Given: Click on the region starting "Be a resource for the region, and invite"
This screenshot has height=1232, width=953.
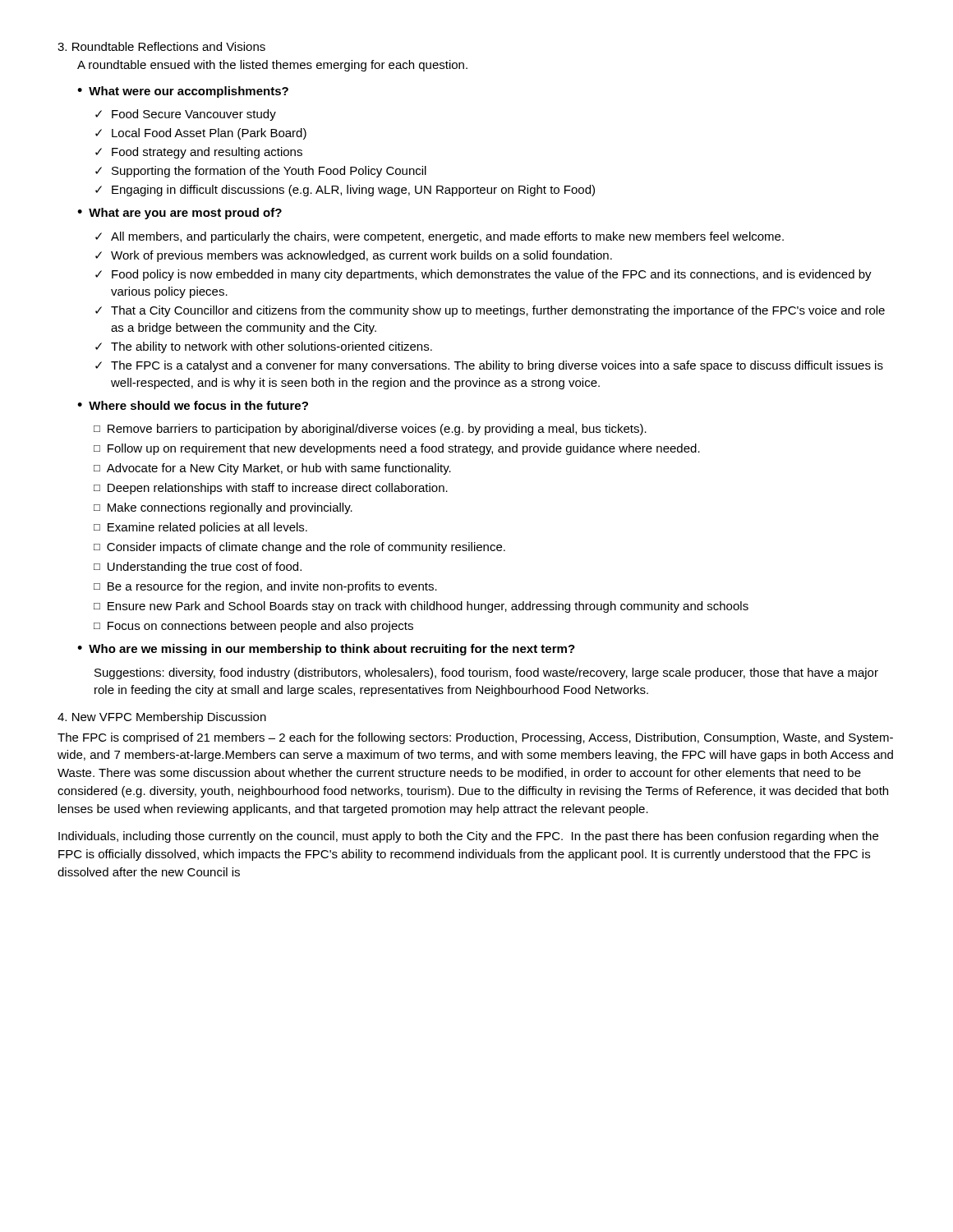Looking at the screenshot, I should (x=272, y=586).
